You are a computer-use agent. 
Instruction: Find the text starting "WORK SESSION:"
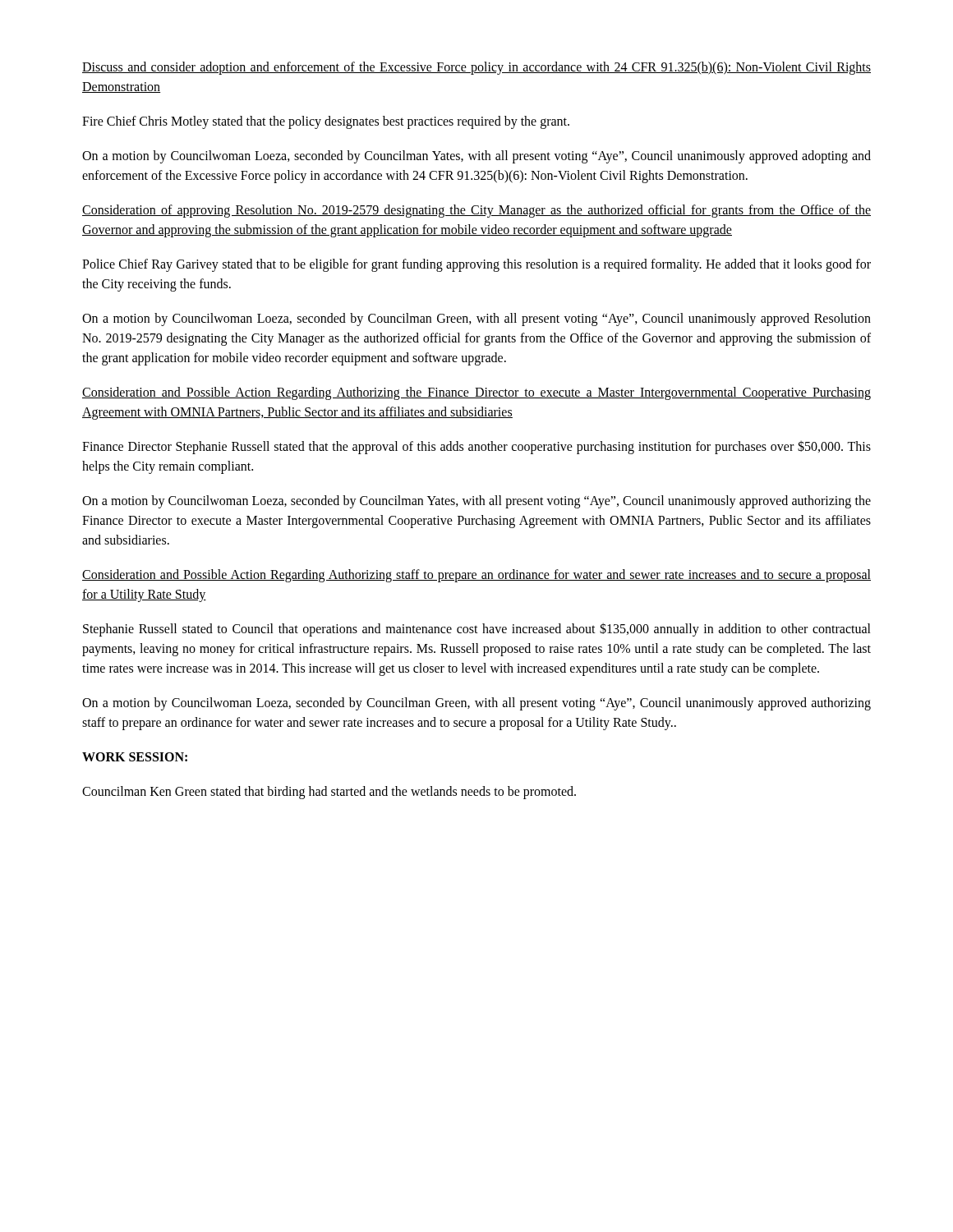(x=135, y=757)
